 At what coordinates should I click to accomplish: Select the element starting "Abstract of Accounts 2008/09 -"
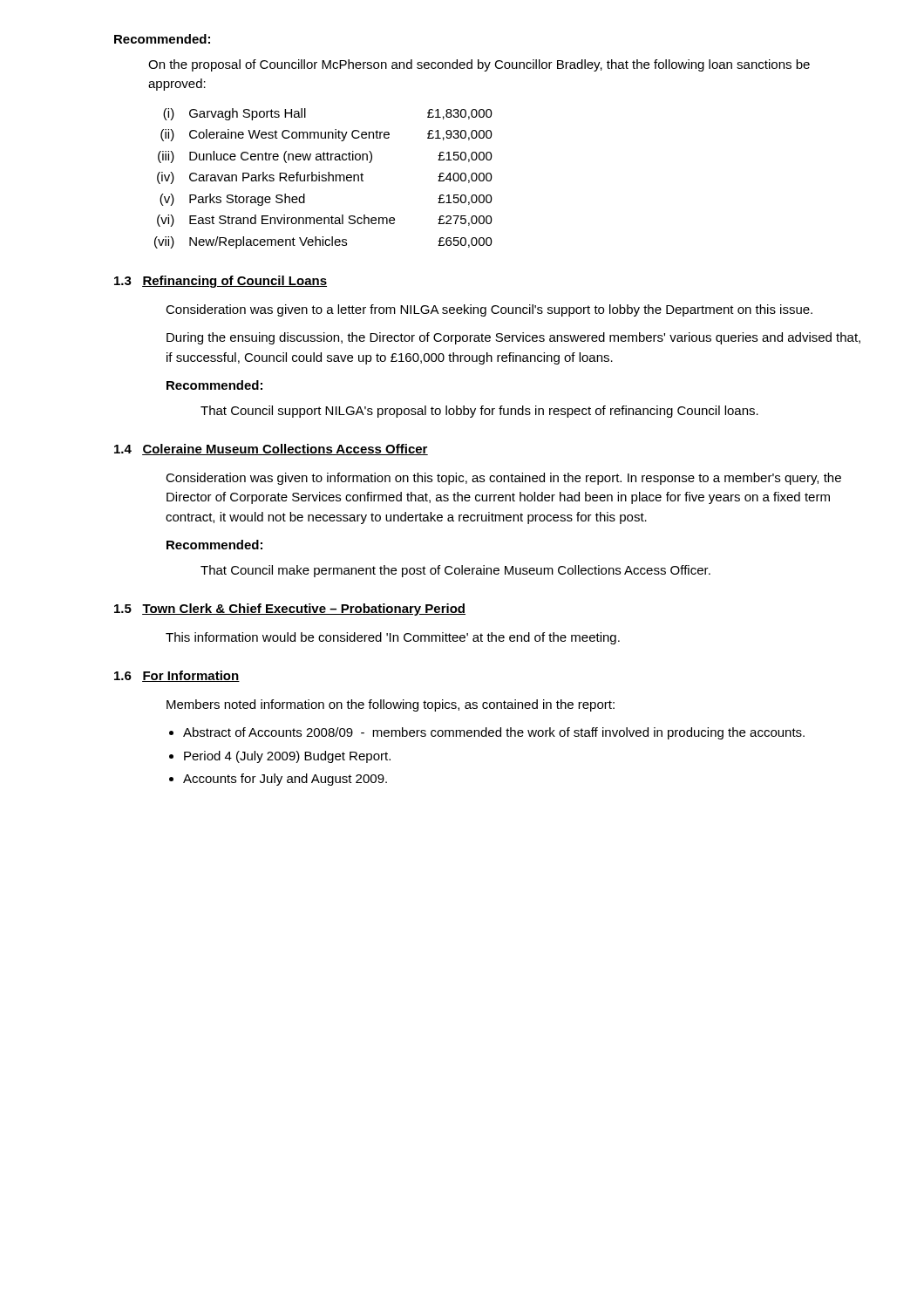pos(494,732)
